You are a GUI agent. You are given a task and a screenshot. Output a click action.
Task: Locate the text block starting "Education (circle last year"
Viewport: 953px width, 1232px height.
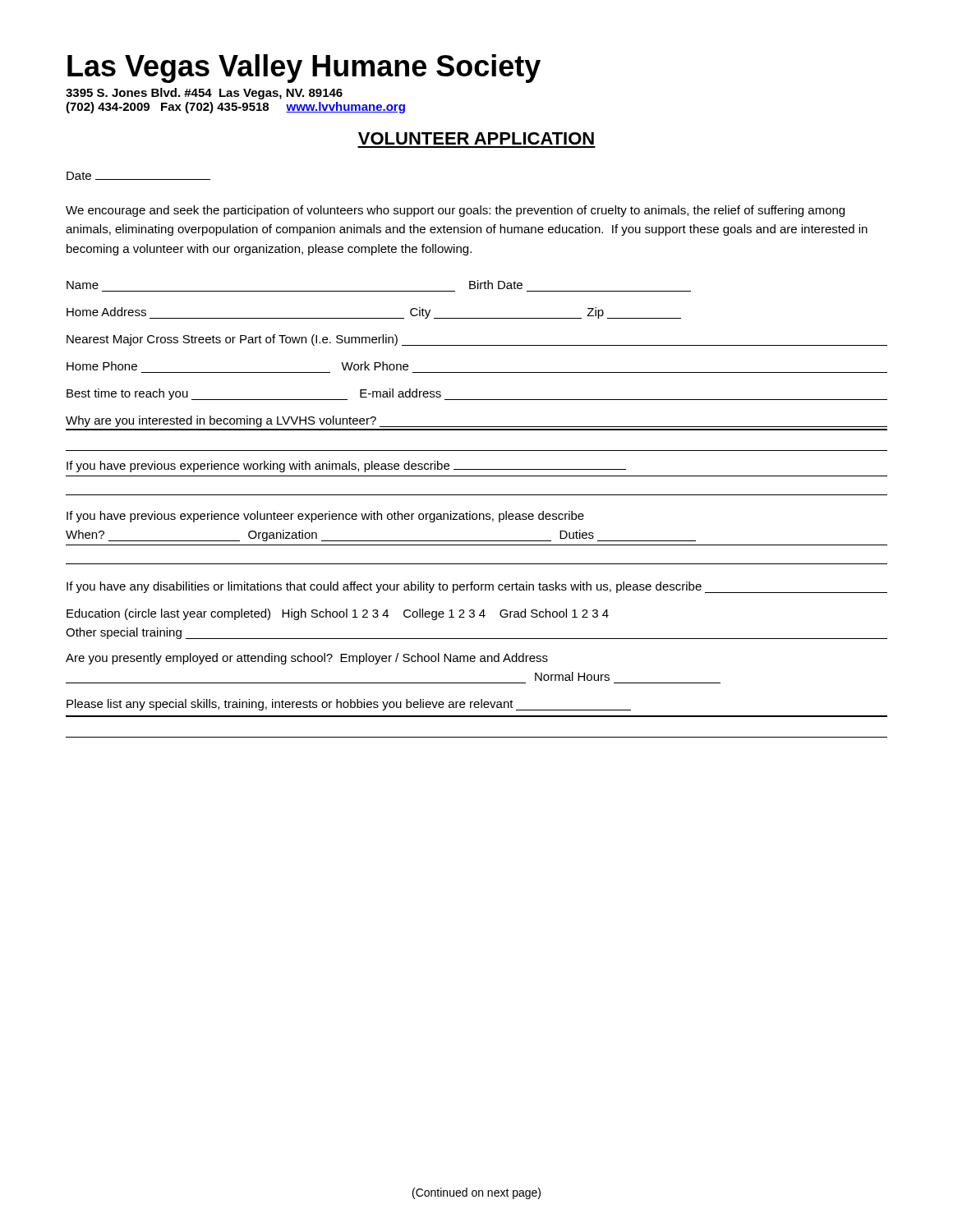click(x=476, y=622)
